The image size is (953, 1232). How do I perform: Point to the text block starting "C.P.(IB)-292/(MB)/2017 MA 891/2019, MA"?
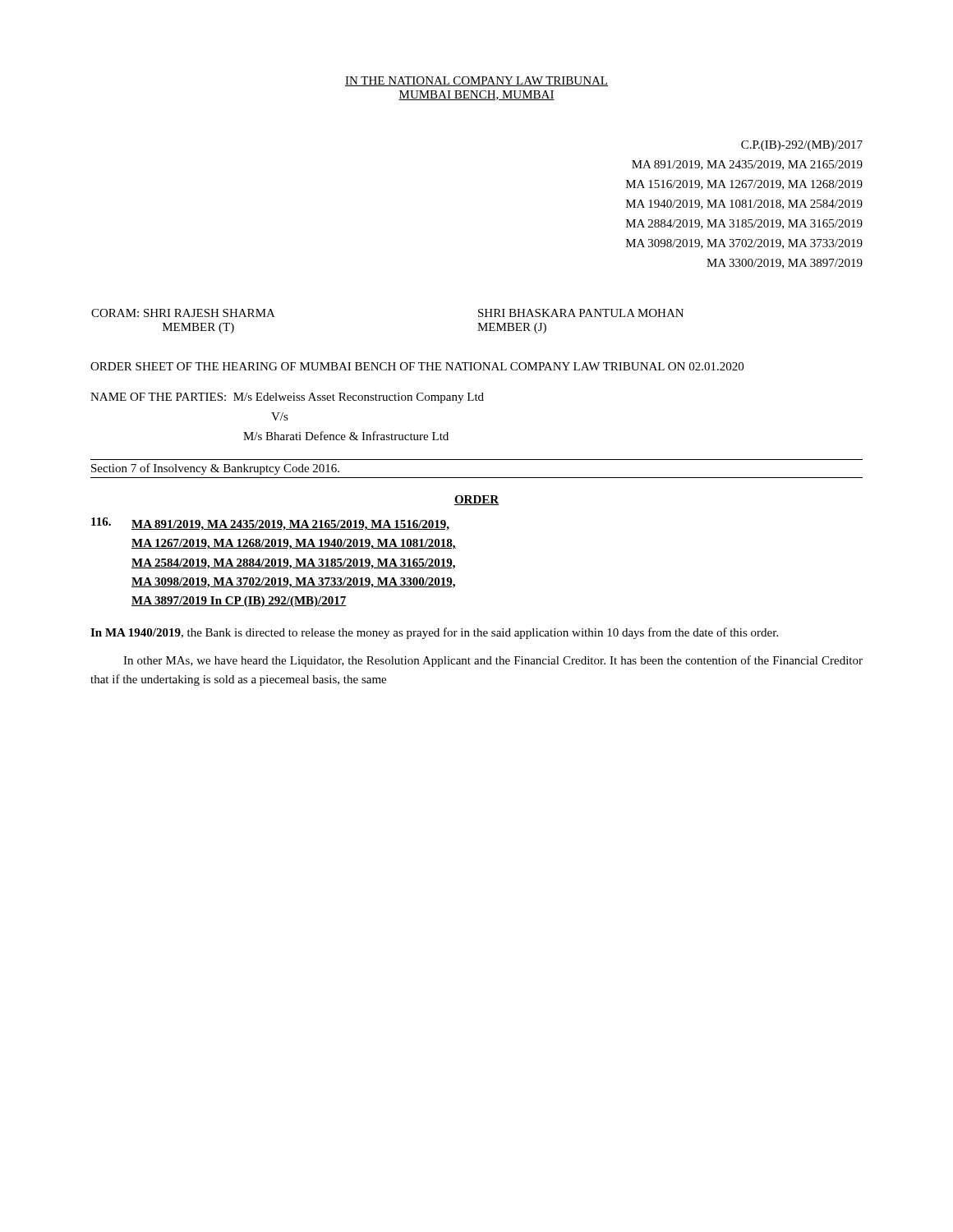pos(744,204)
